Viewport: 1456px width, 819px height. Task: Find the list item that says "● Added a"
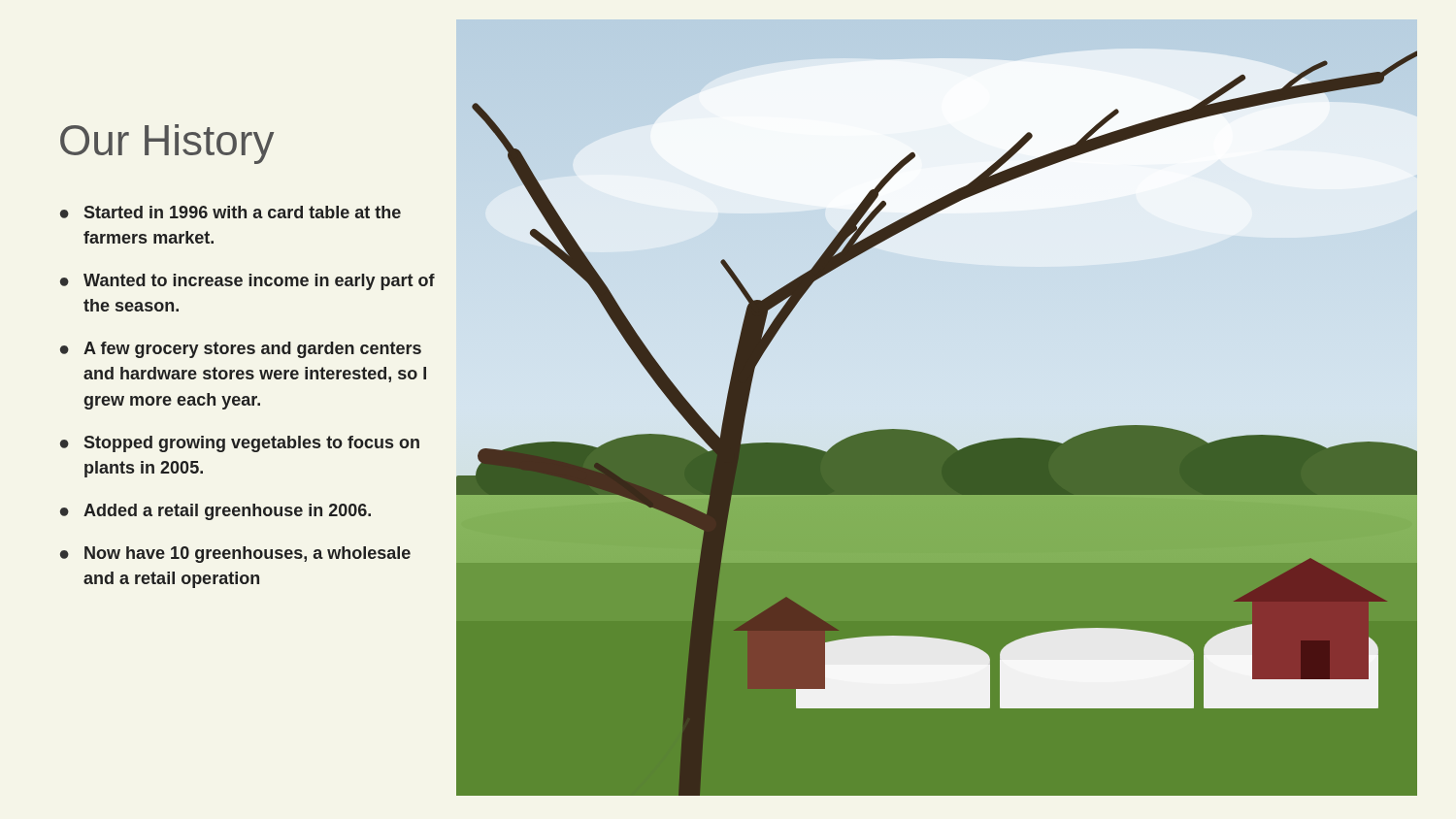[x=215, y=510]
